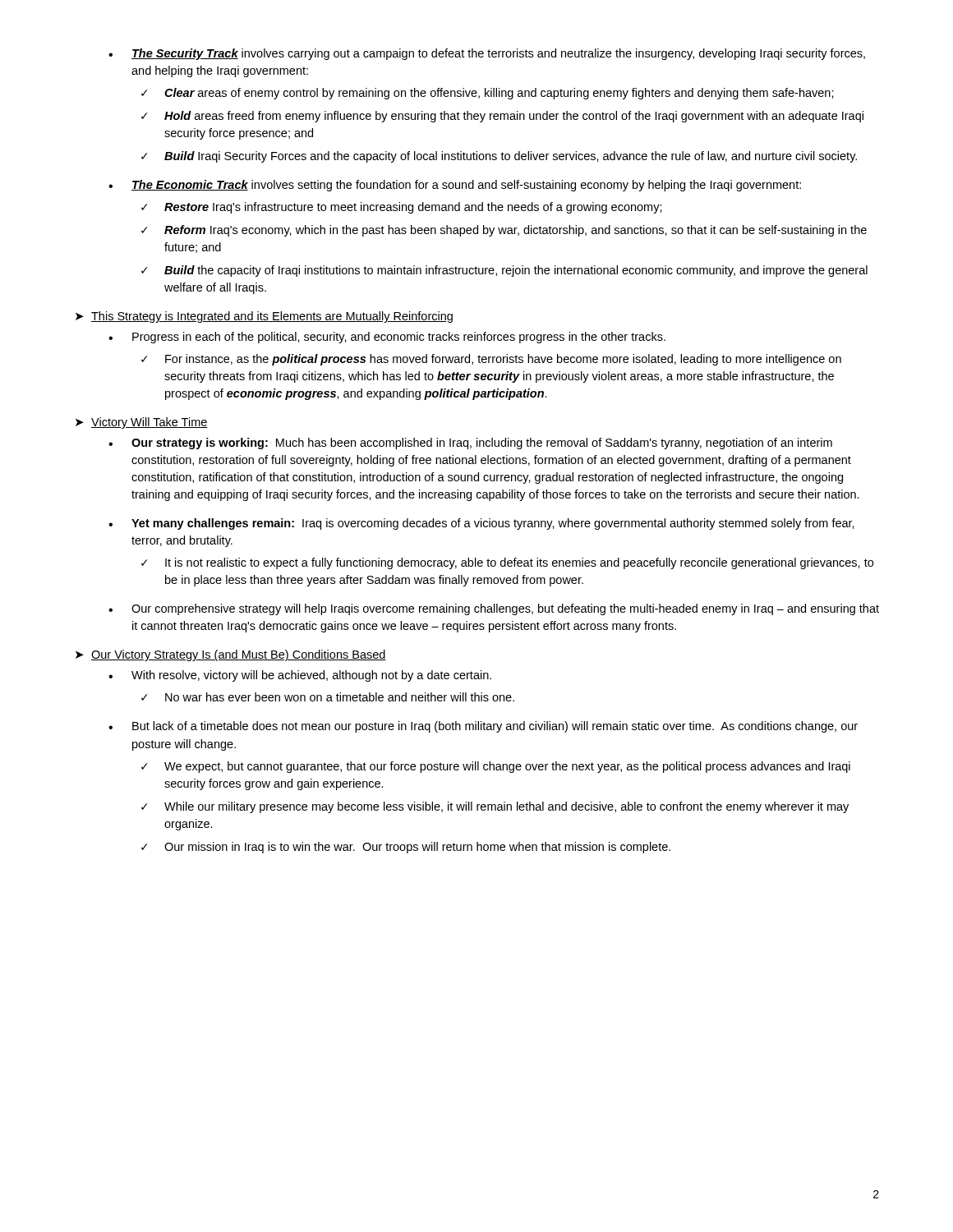953x1232 pixels.
Task: Locate the list item containing "With resolve, victory"
Action: point(505,688)
